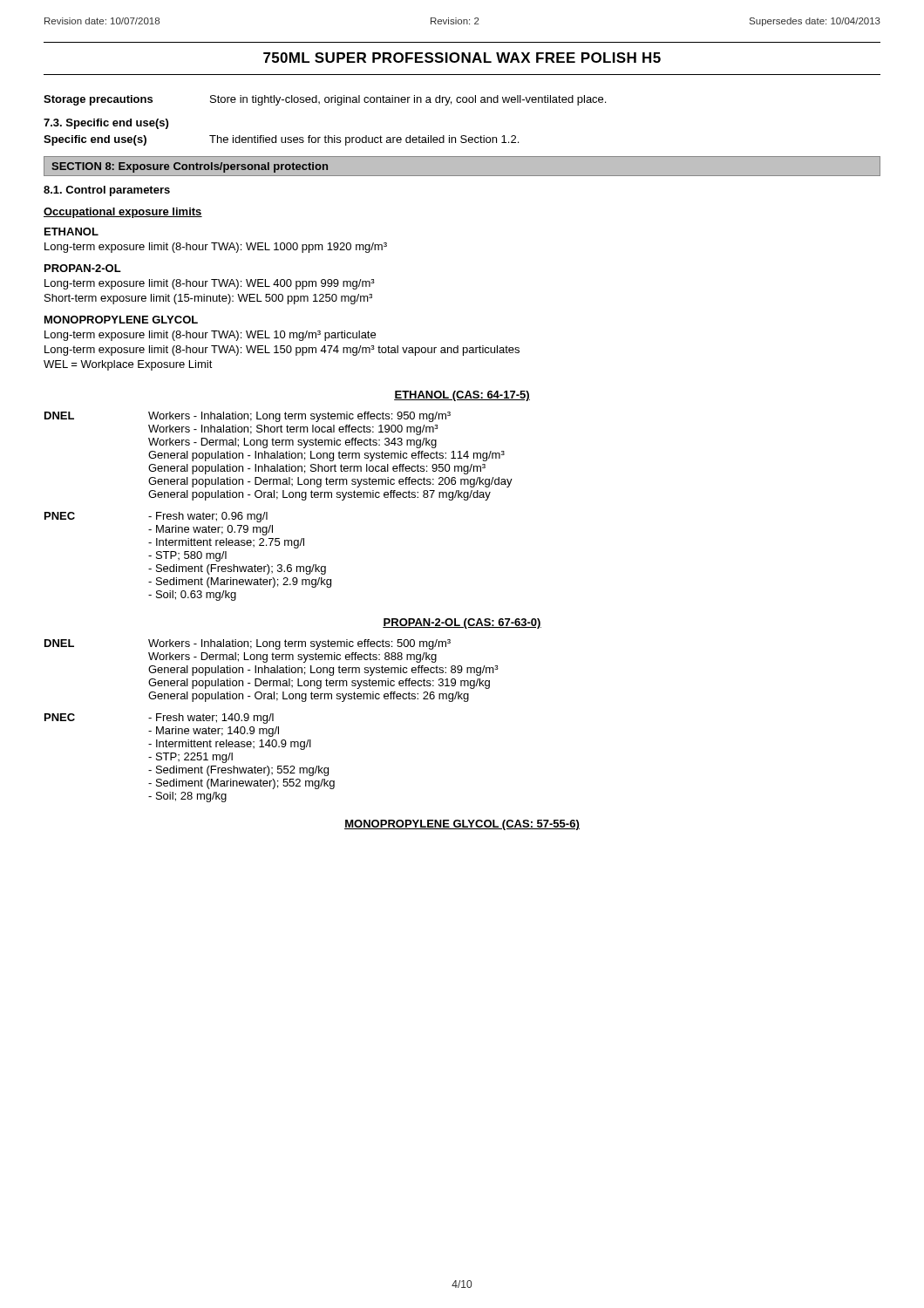924x1308 pixels.
Task: Where does it say "ETHANOL (CAS: 64-17-5)"?
Action: [x=462, y=395]
